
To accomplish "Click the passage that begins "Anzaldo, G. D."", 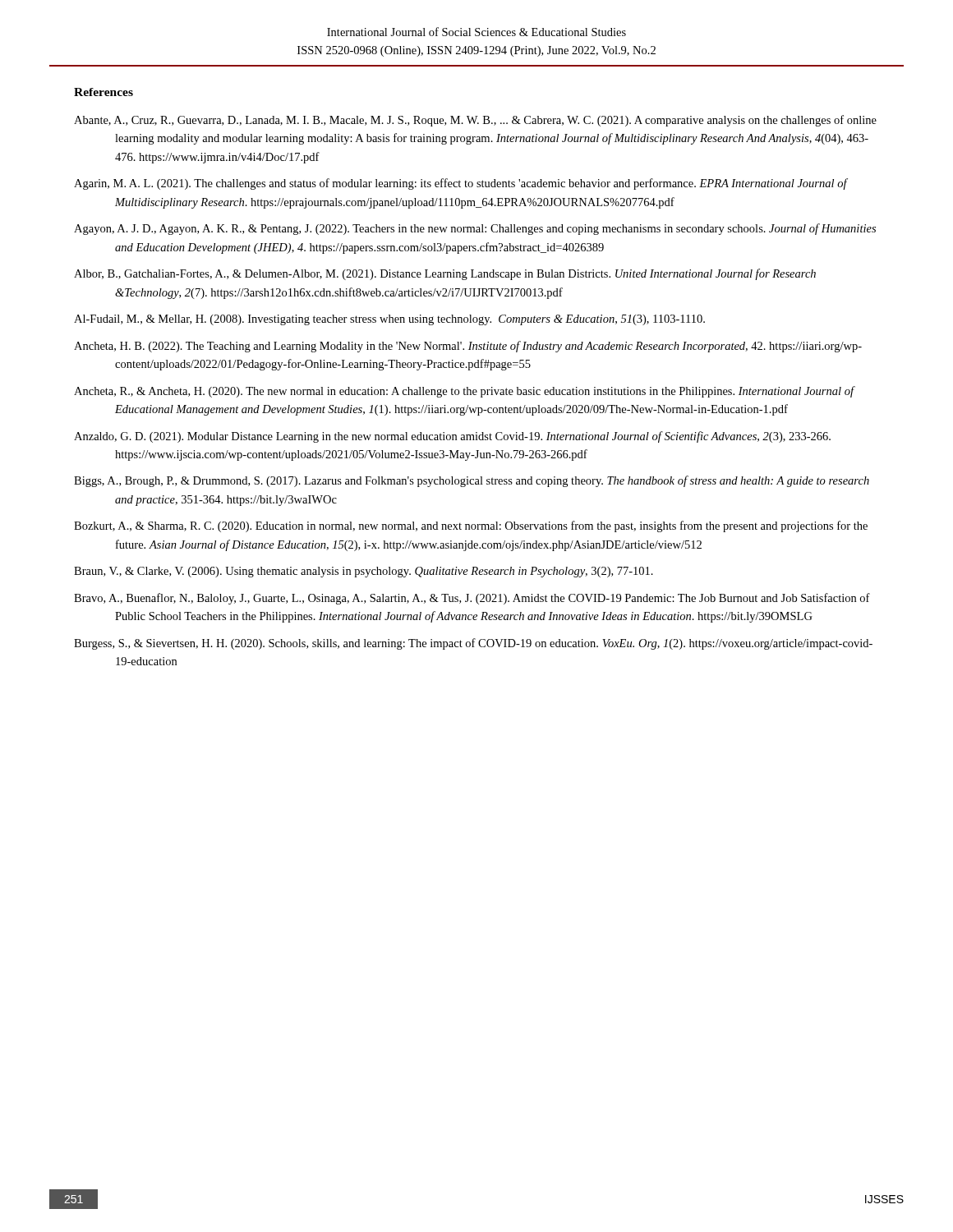I will point(453,445).
